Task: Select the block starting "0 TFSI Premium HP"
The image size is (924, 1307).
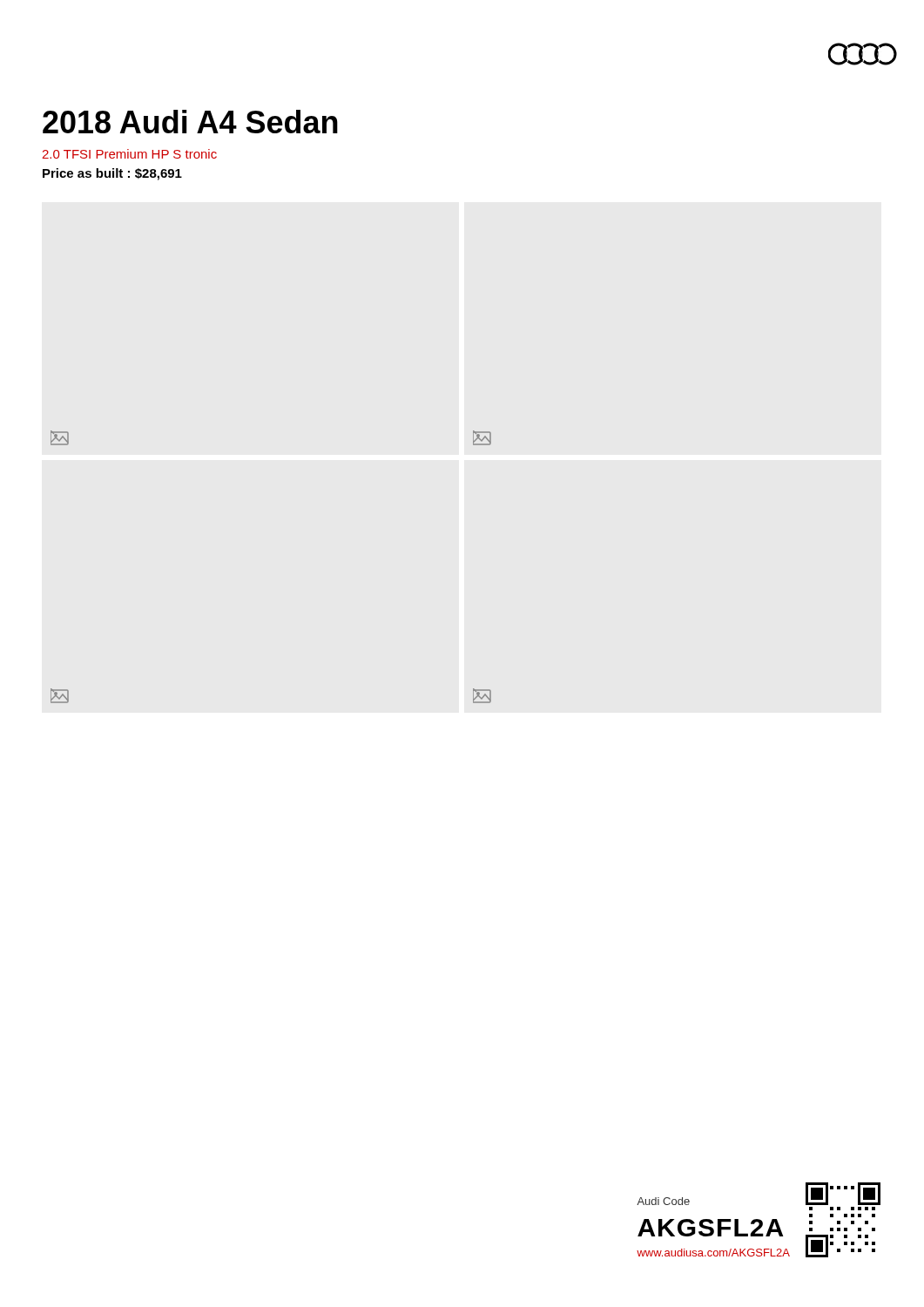Action: tap(129, 154)
